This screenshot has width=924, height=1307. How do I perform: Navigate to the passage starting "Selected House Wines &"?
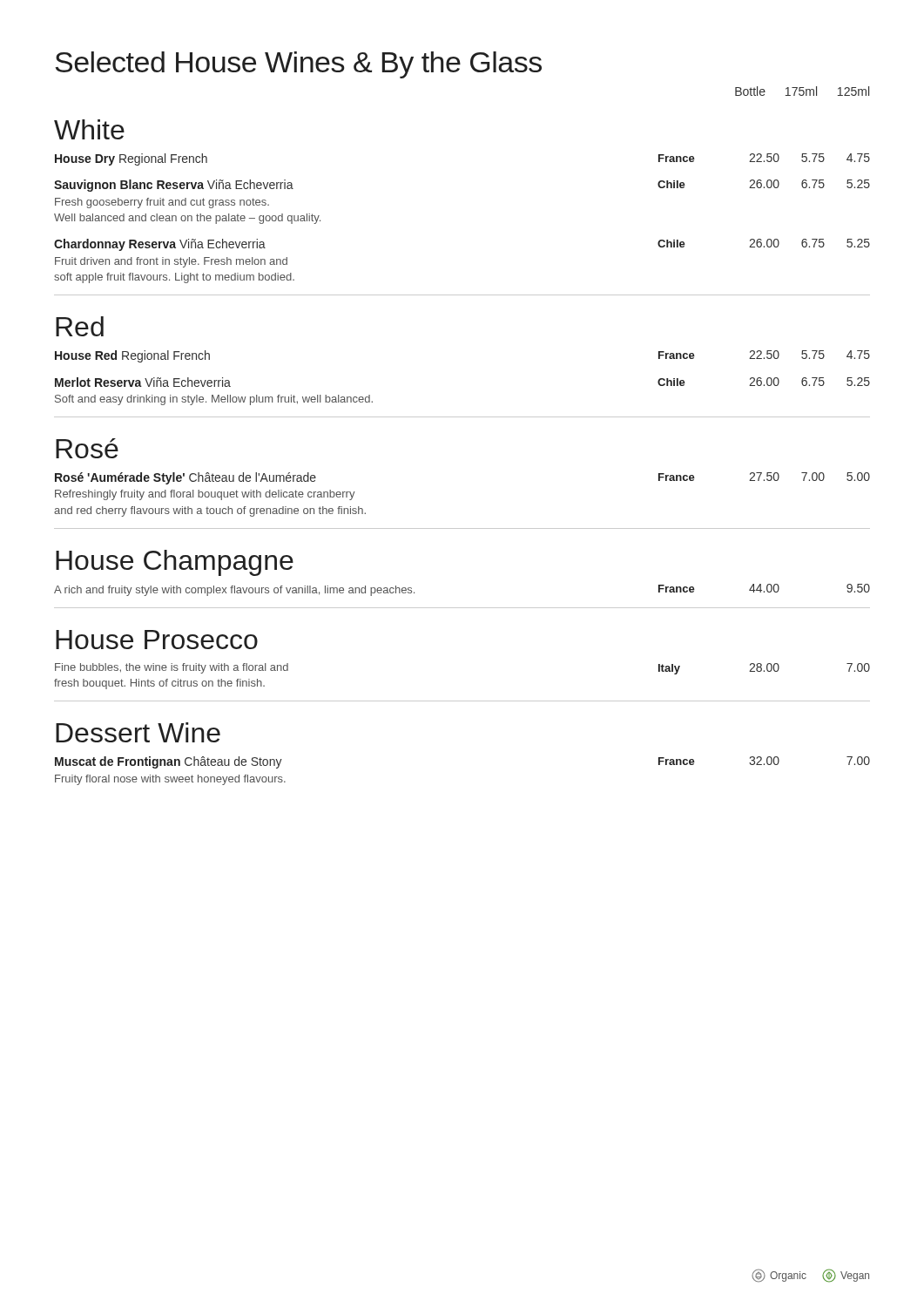[462, 62]
